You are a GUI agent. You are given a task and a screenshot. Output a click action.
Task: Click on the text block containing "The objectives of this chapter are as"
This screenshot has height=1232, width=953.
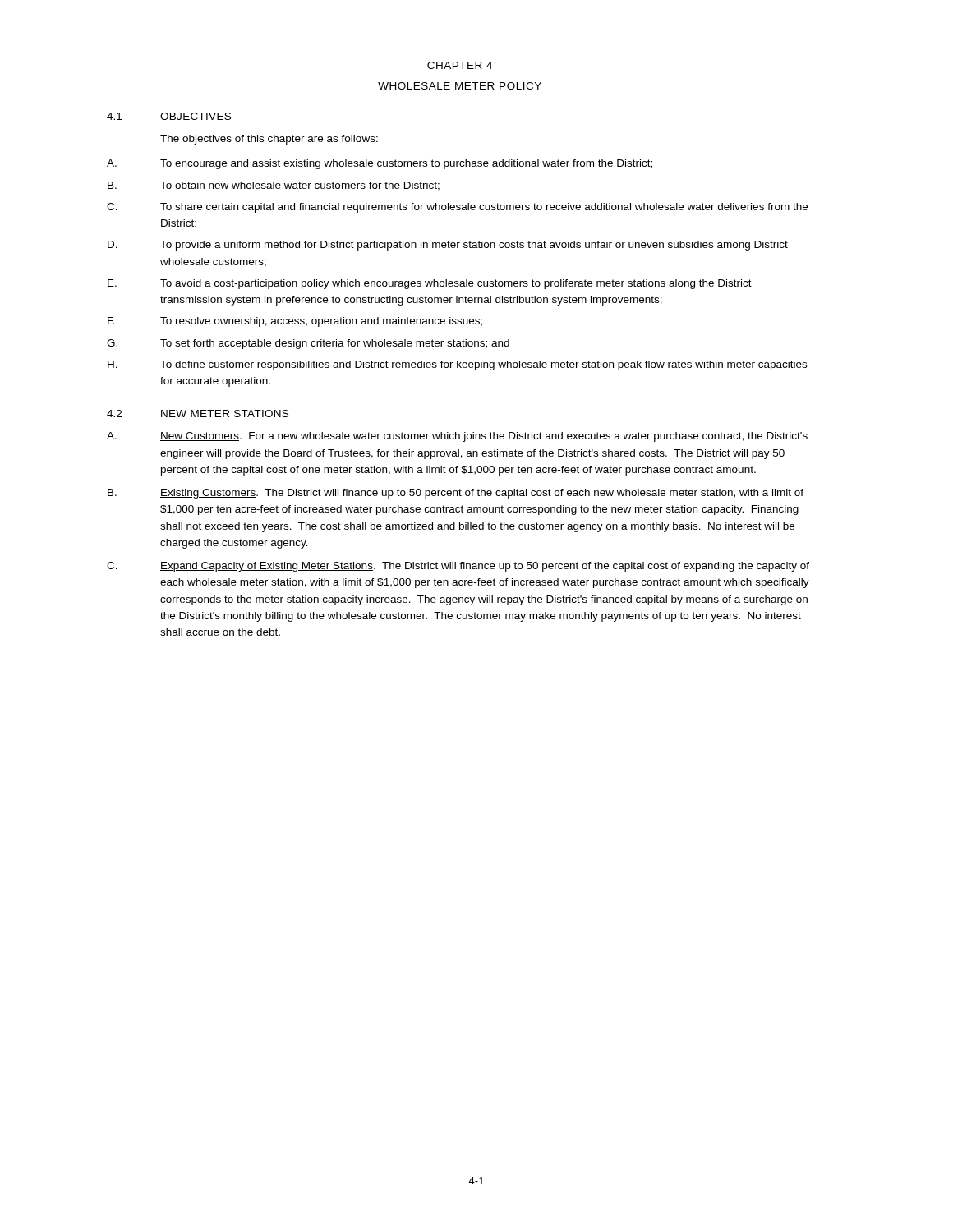(x=269, y=138)
